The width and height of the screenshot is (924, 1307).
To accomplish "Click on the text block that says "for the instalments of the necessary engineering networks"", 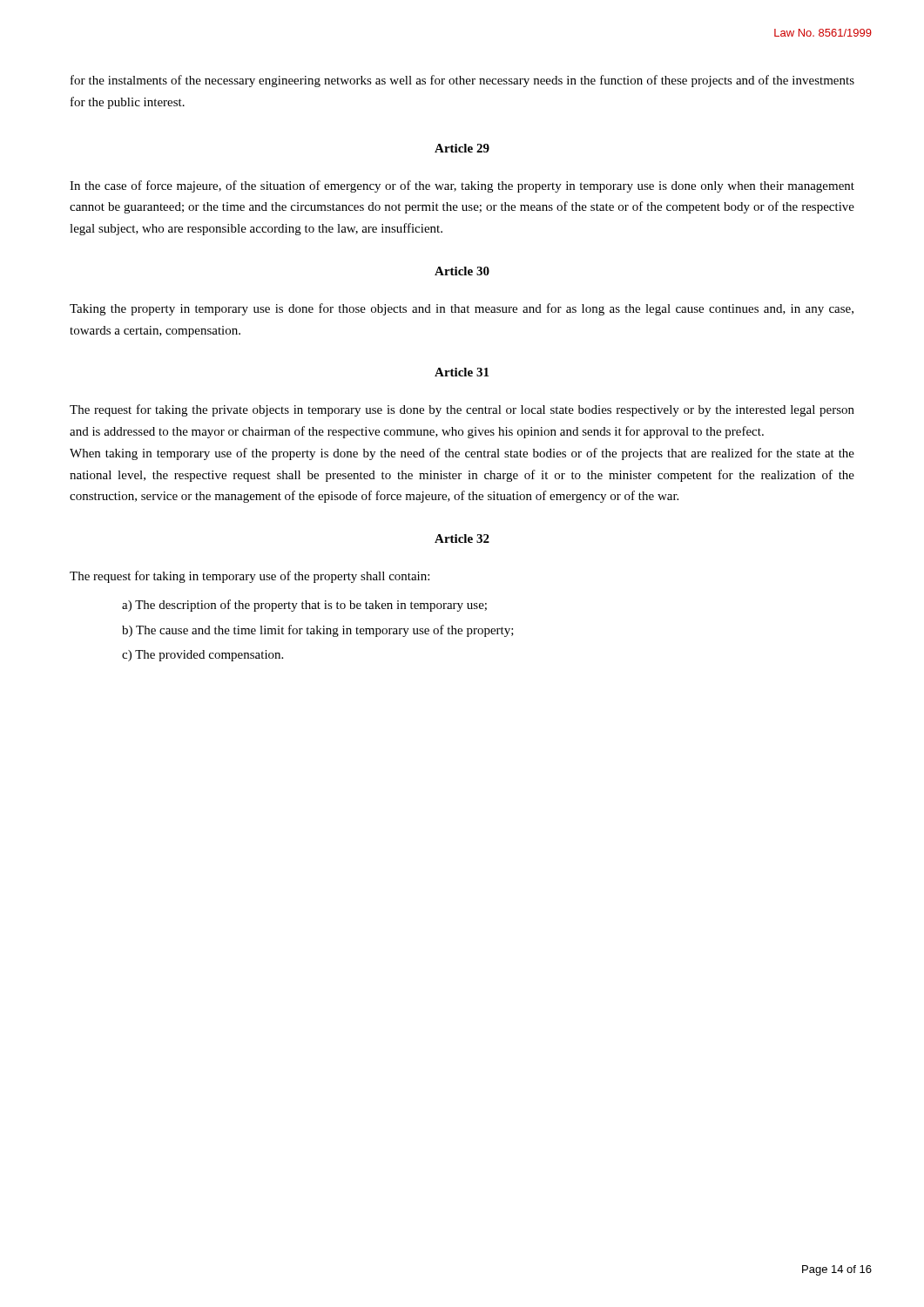I will [x=462, y=91].
